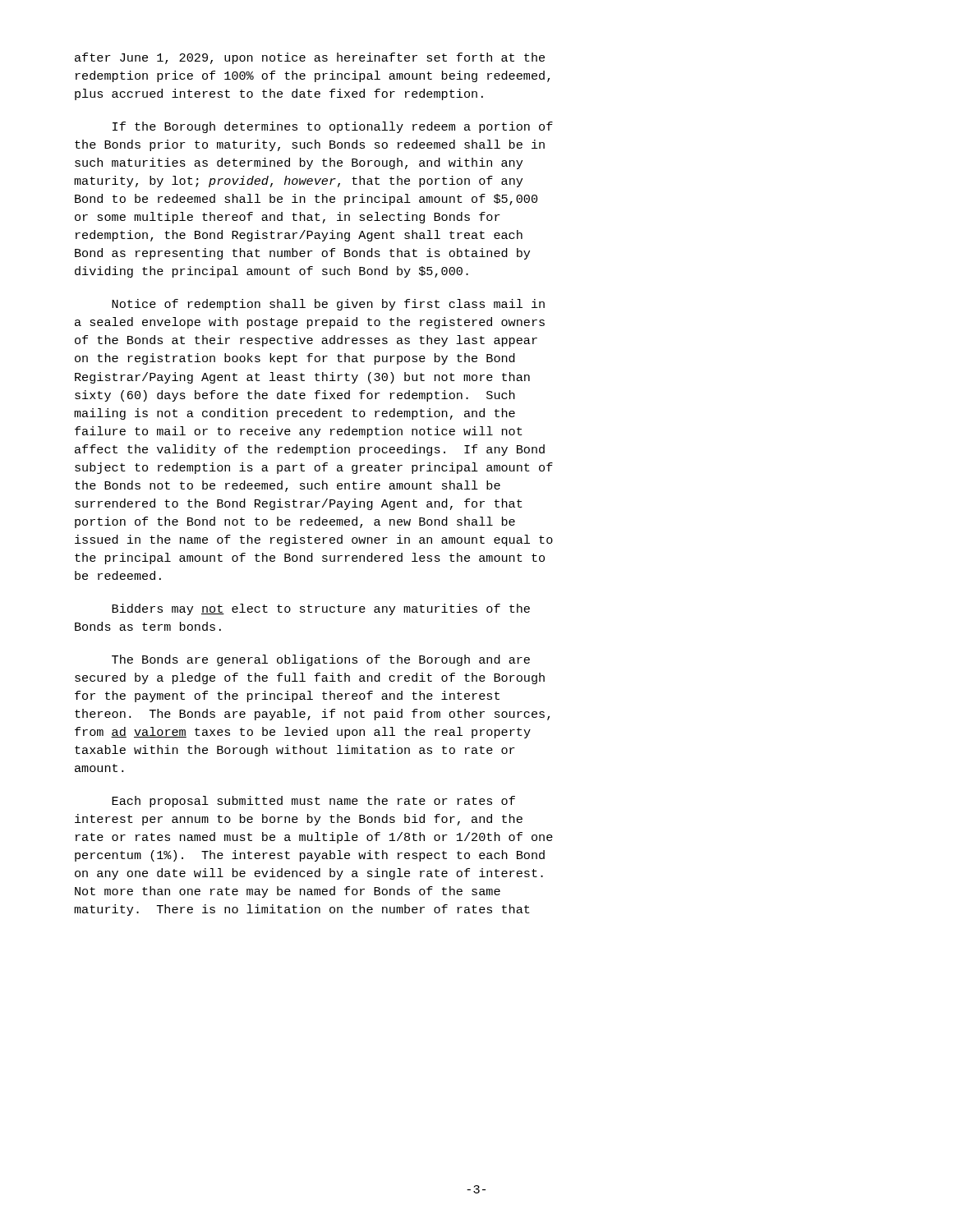
Task: Find the text block starting "The Bonds are general obligations"
Action: pyautogui.click(x=314, y=715)
